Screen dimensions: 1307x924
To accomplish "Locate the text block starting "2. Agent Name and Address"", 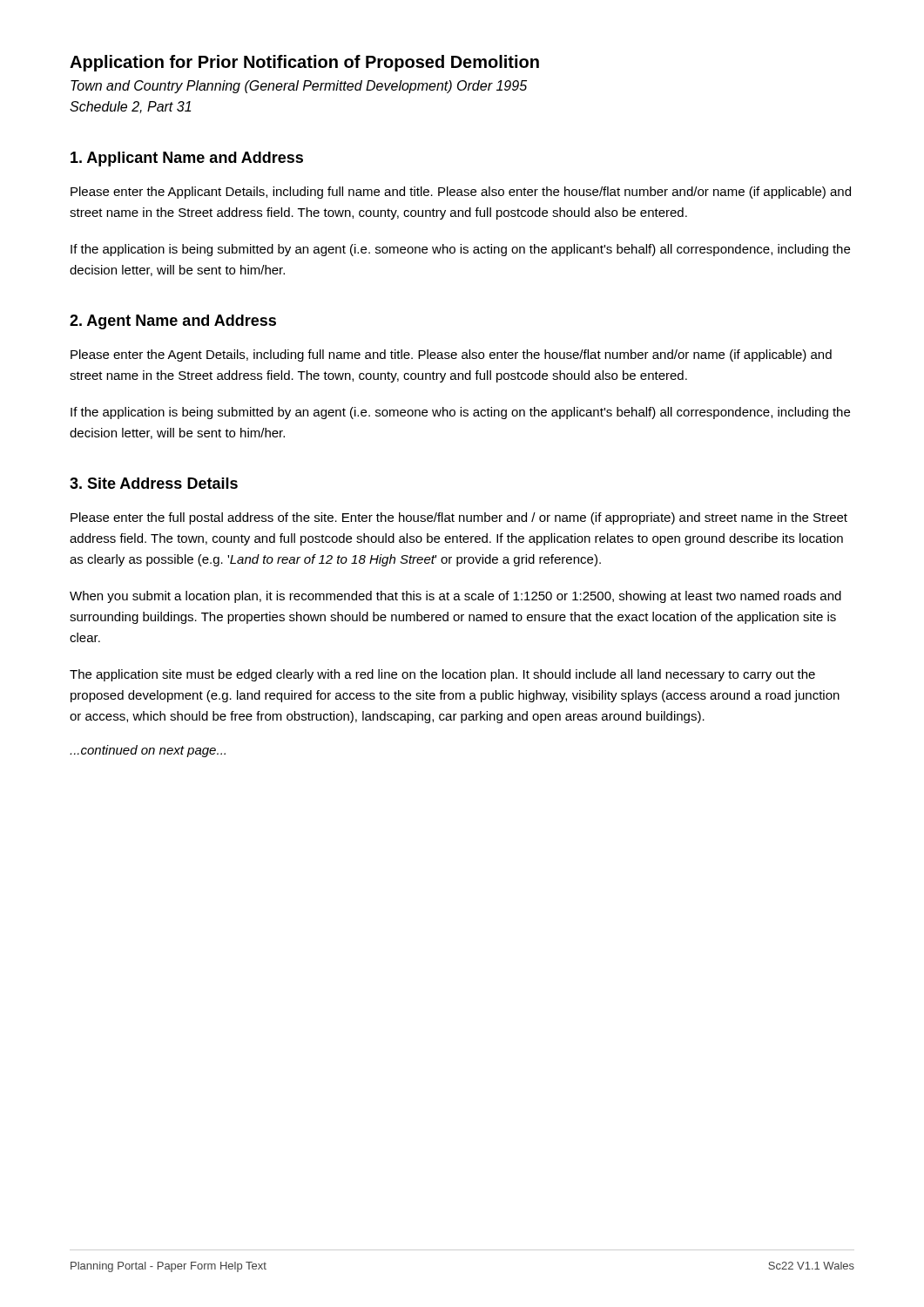I will (x=173, y=321).
